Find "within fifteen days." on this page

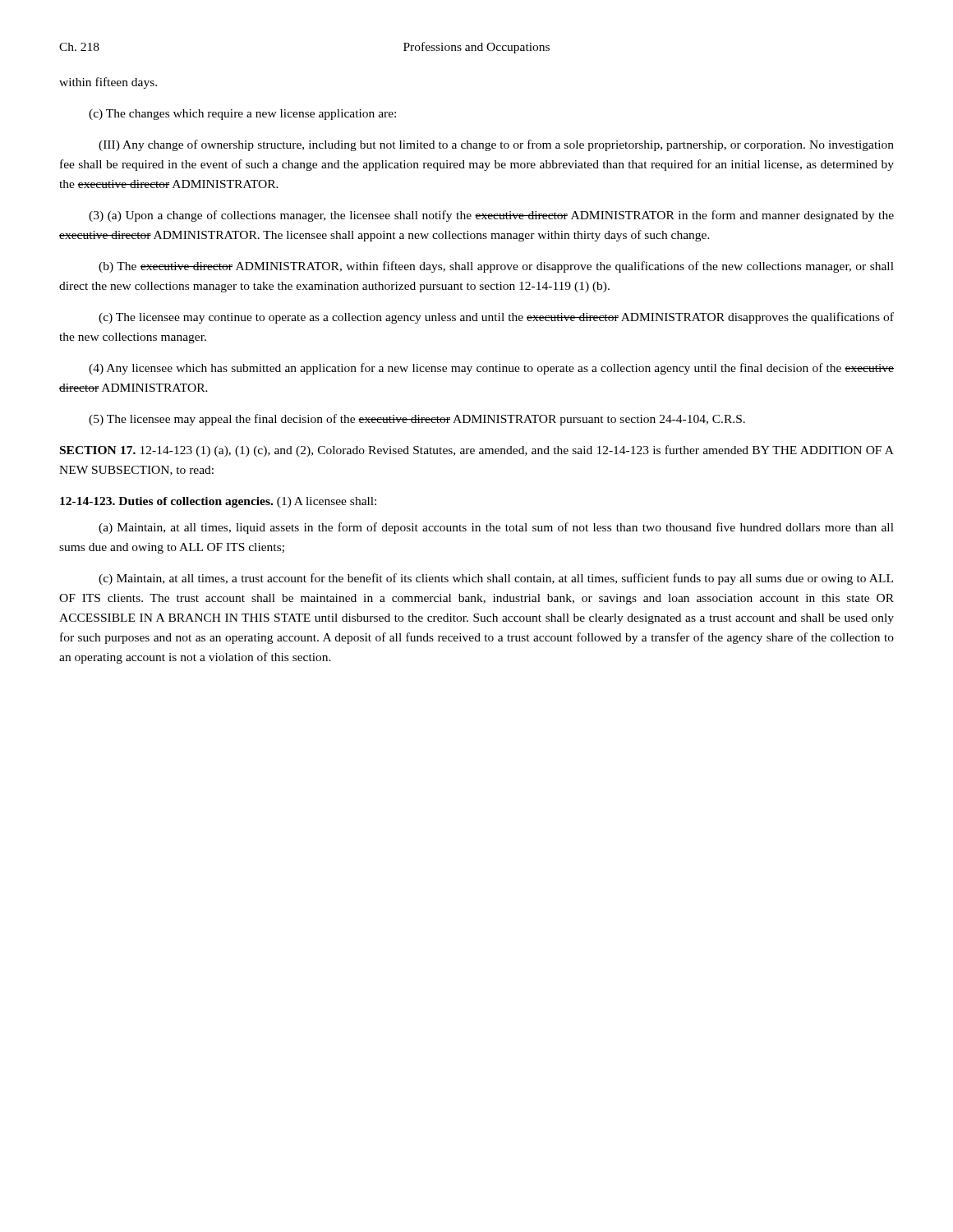click(108, 82)
